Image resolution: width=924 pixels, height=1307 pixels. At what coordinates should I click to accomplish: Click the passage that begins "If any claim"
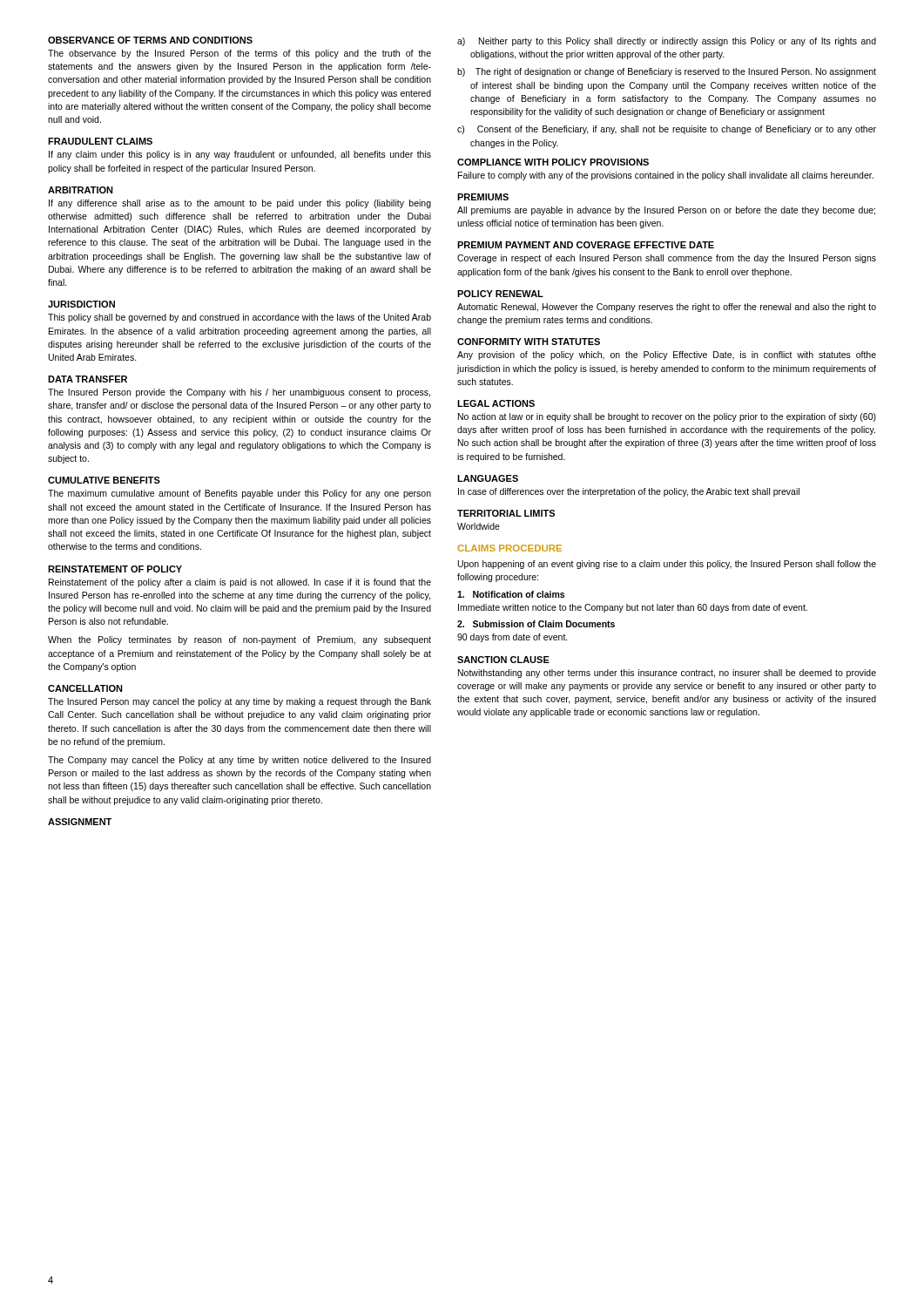[239, 161]
